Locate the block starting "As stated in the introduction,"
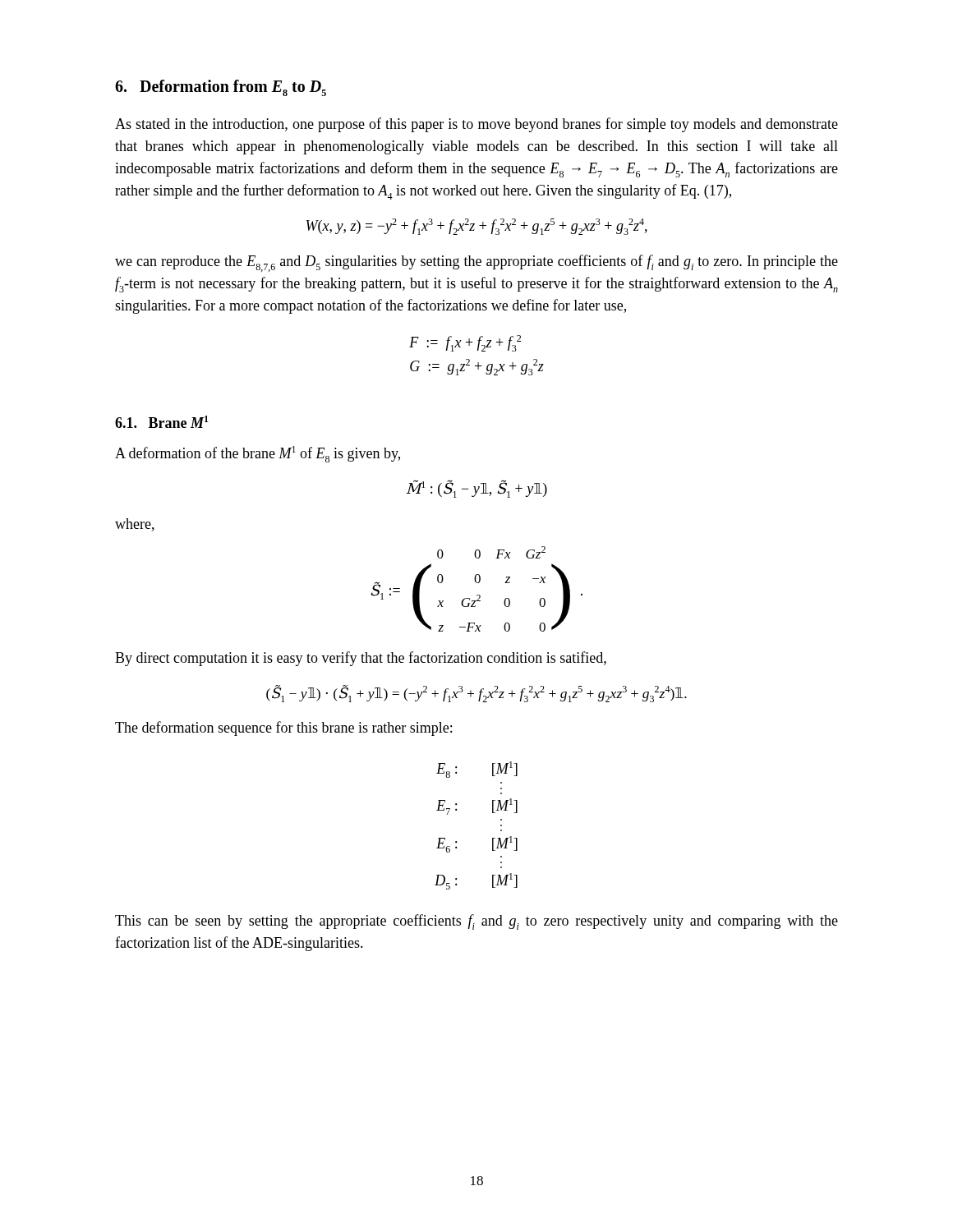The height and width of the screenshot is (1232, 953). coord(476,159)
